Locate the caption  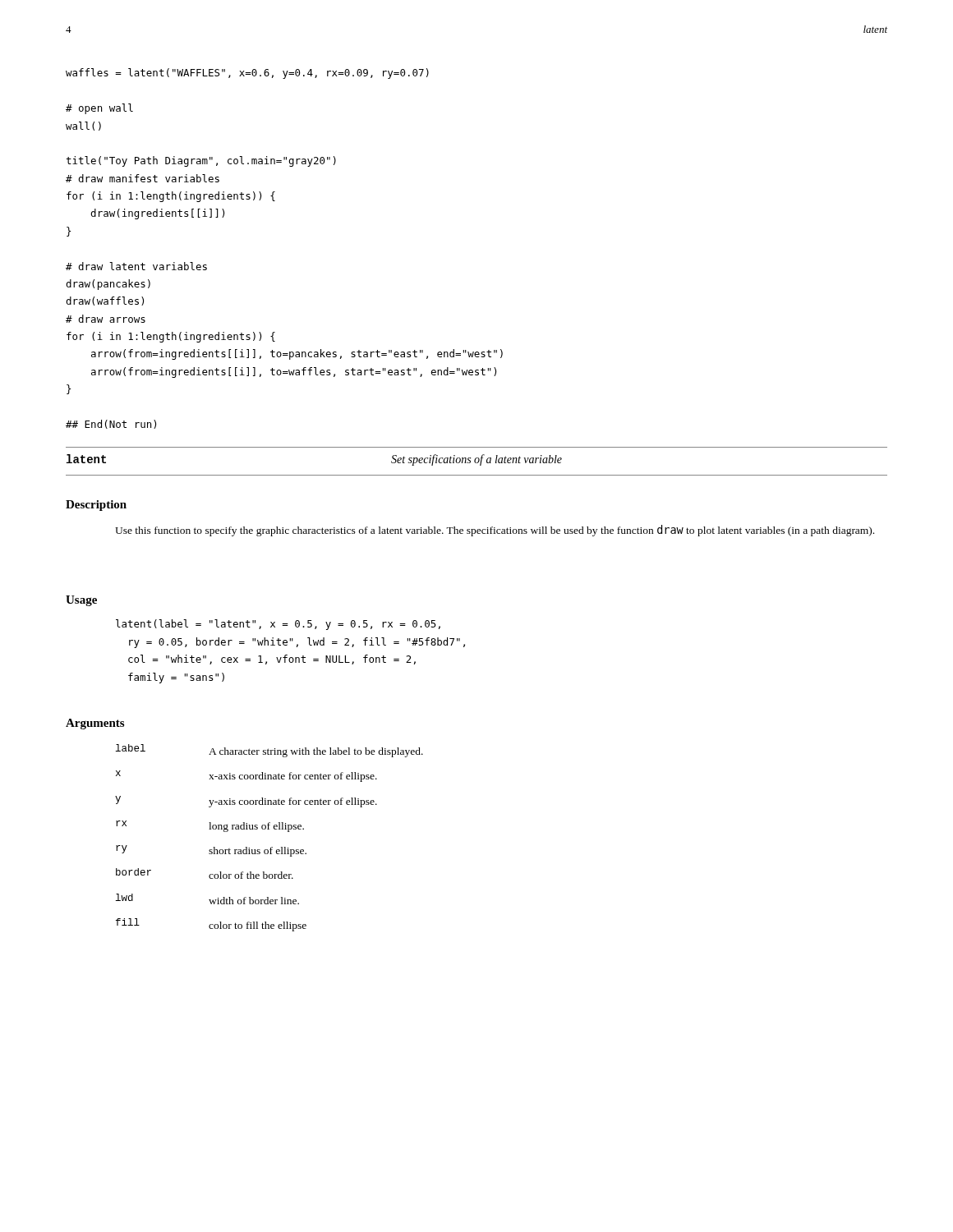[x=476, y=460]
